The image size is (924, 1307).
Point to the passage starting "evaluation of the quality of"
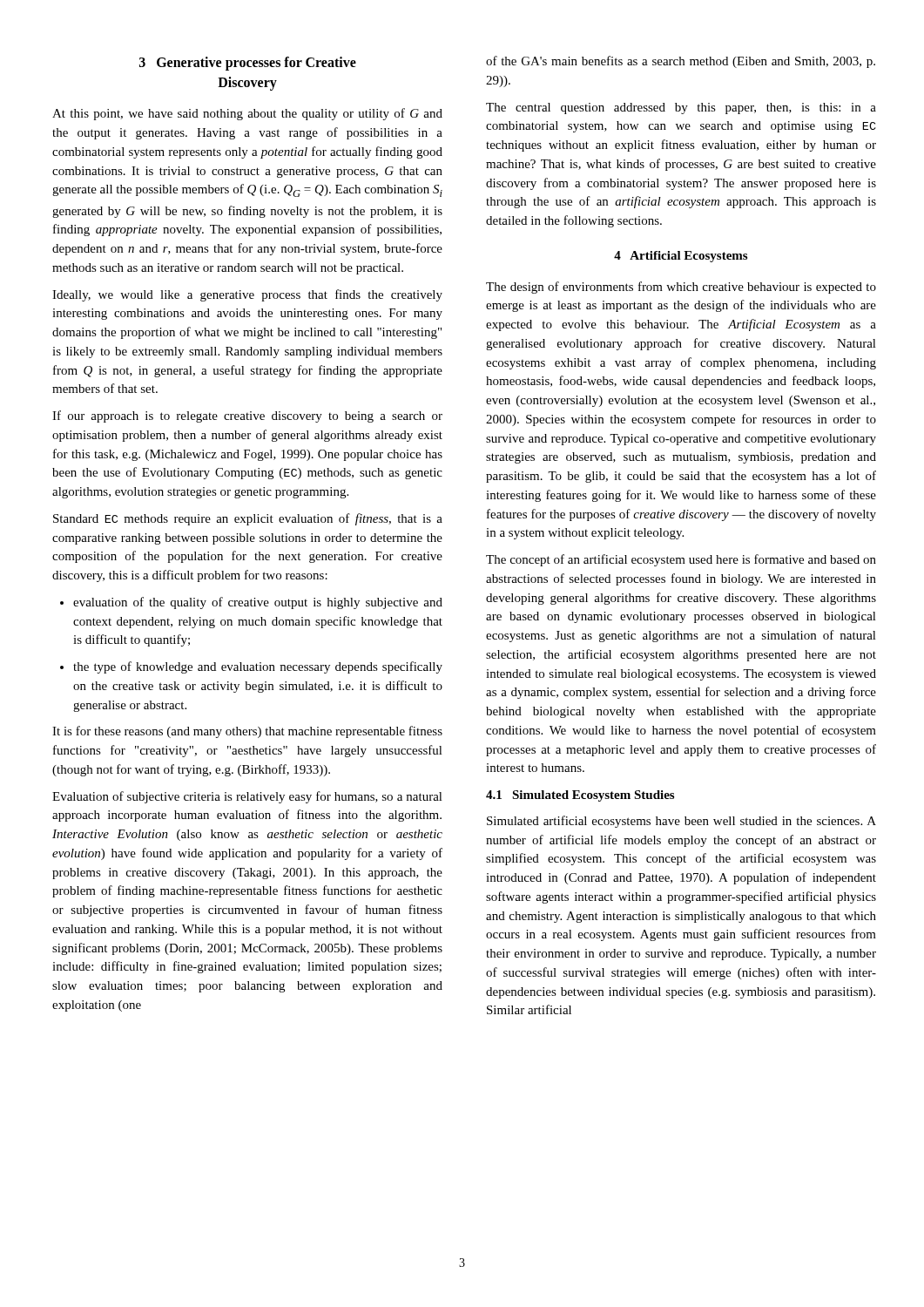click(247, 622)
